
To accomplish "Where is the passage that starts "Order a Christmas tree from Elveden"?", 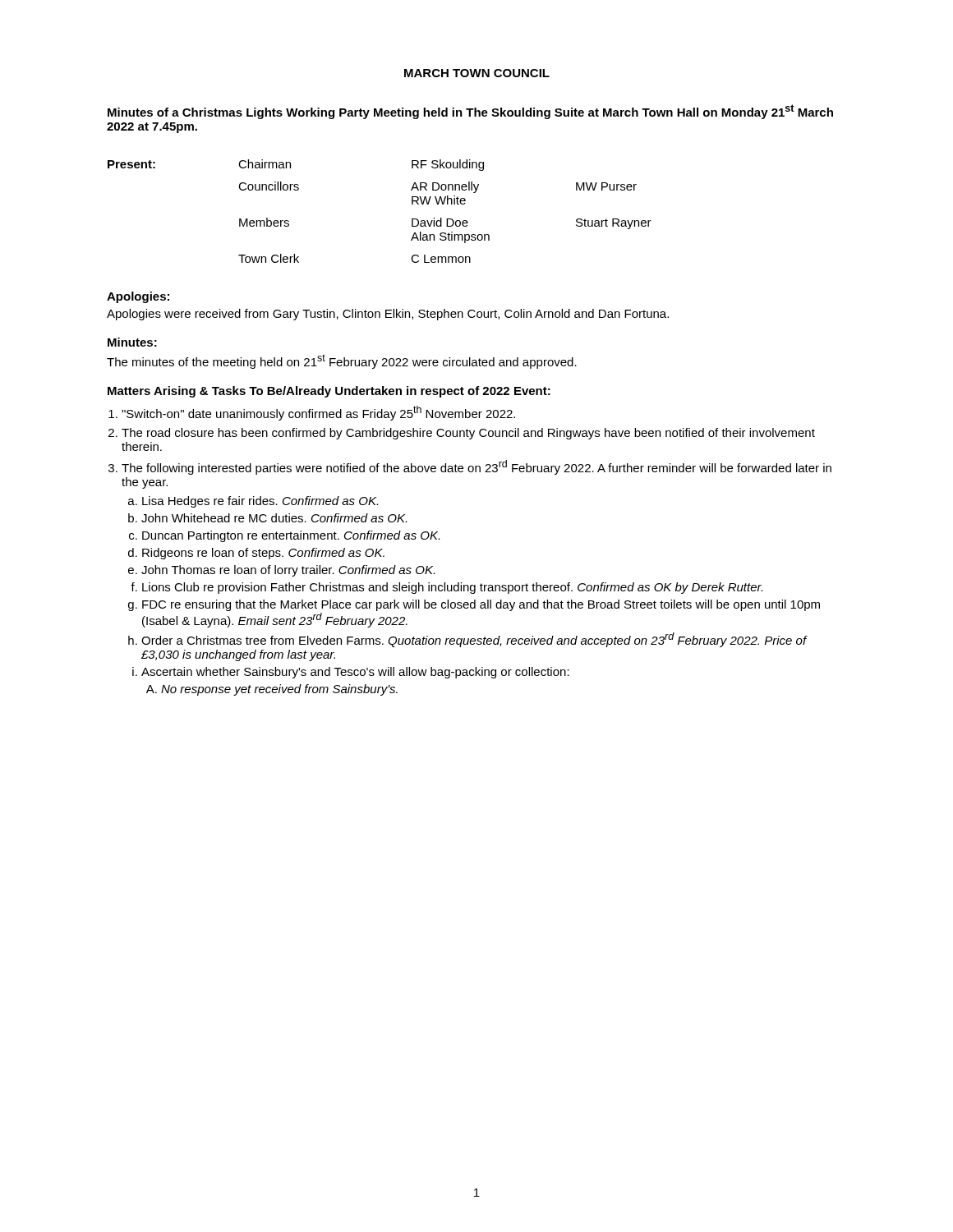I will (x=474, y=646).
